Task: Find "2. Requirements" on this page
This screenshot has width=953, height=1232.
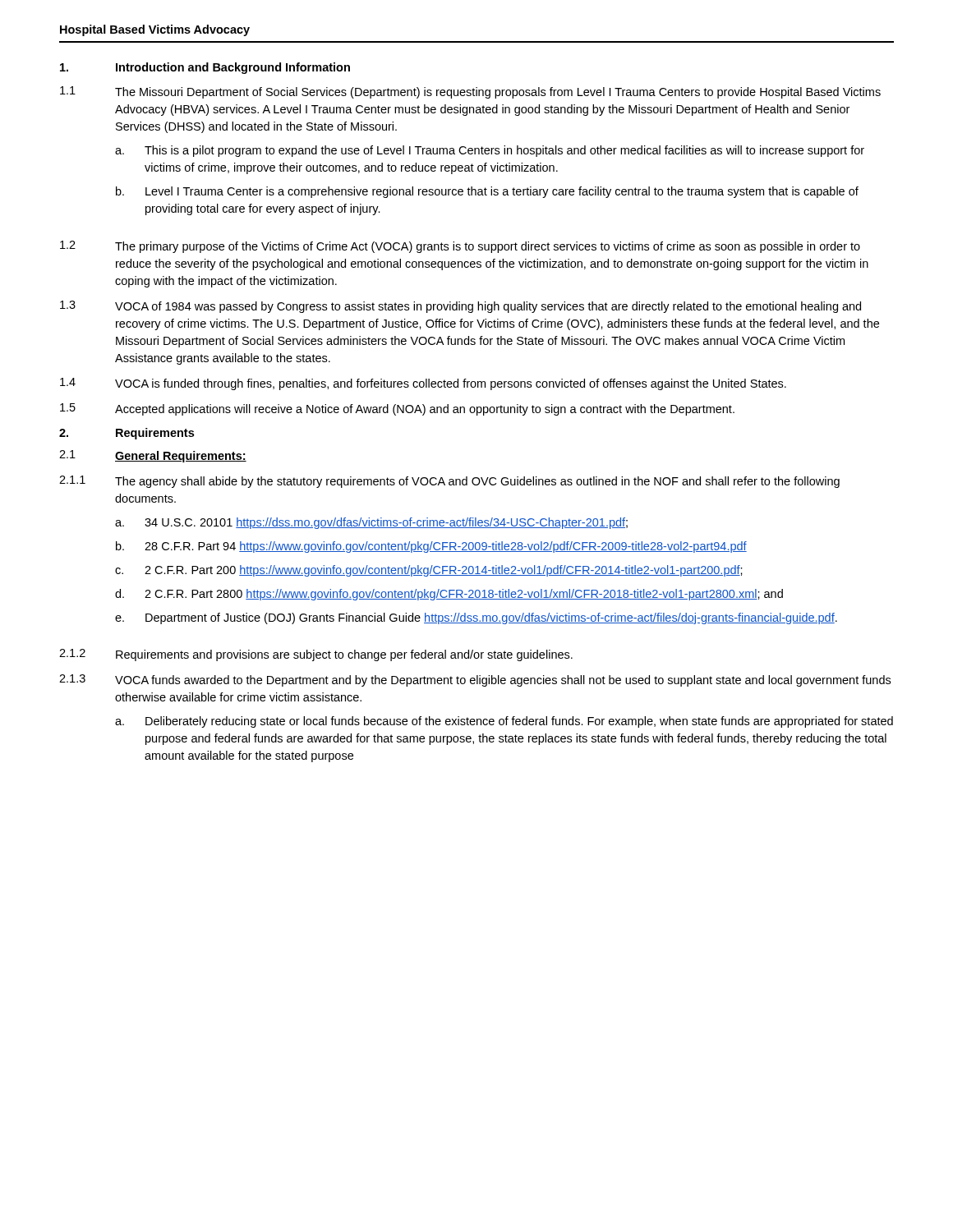Action: [127, 433]
